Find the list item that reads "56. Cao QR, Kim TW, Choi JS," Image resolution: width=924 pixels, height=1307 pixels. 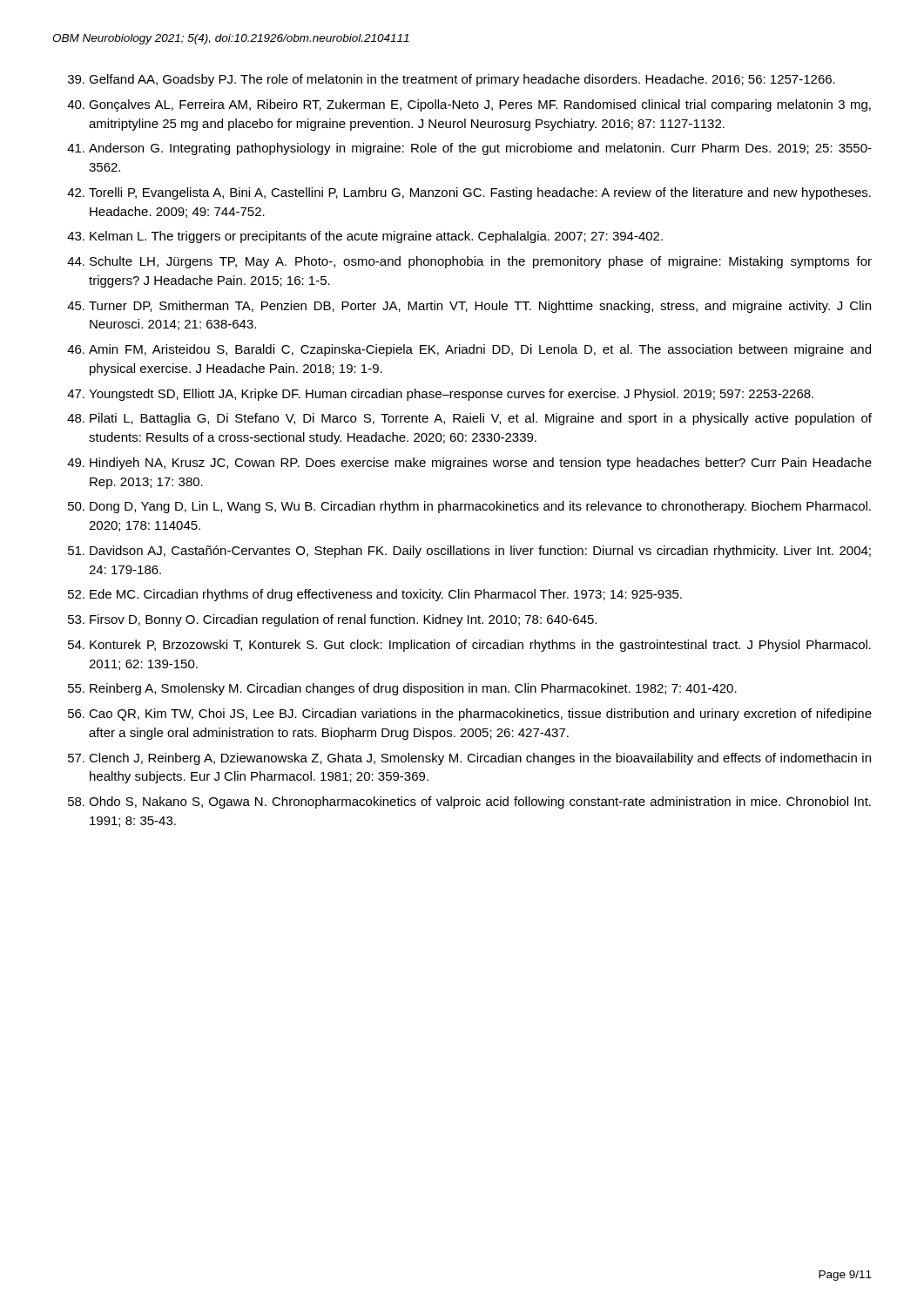click(462, 723)
